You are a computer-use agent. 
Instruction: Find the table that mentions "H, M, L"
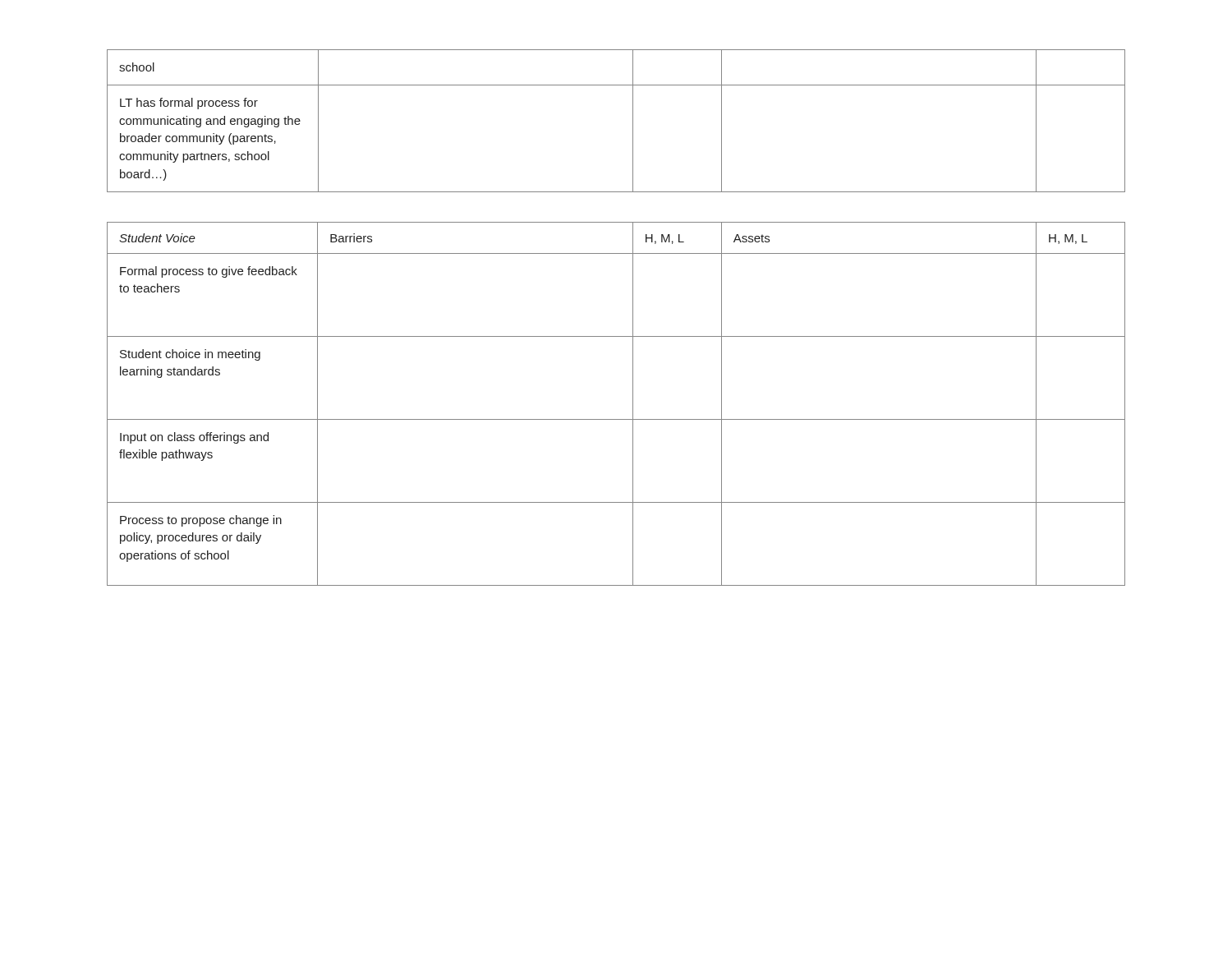click(616, 403)
